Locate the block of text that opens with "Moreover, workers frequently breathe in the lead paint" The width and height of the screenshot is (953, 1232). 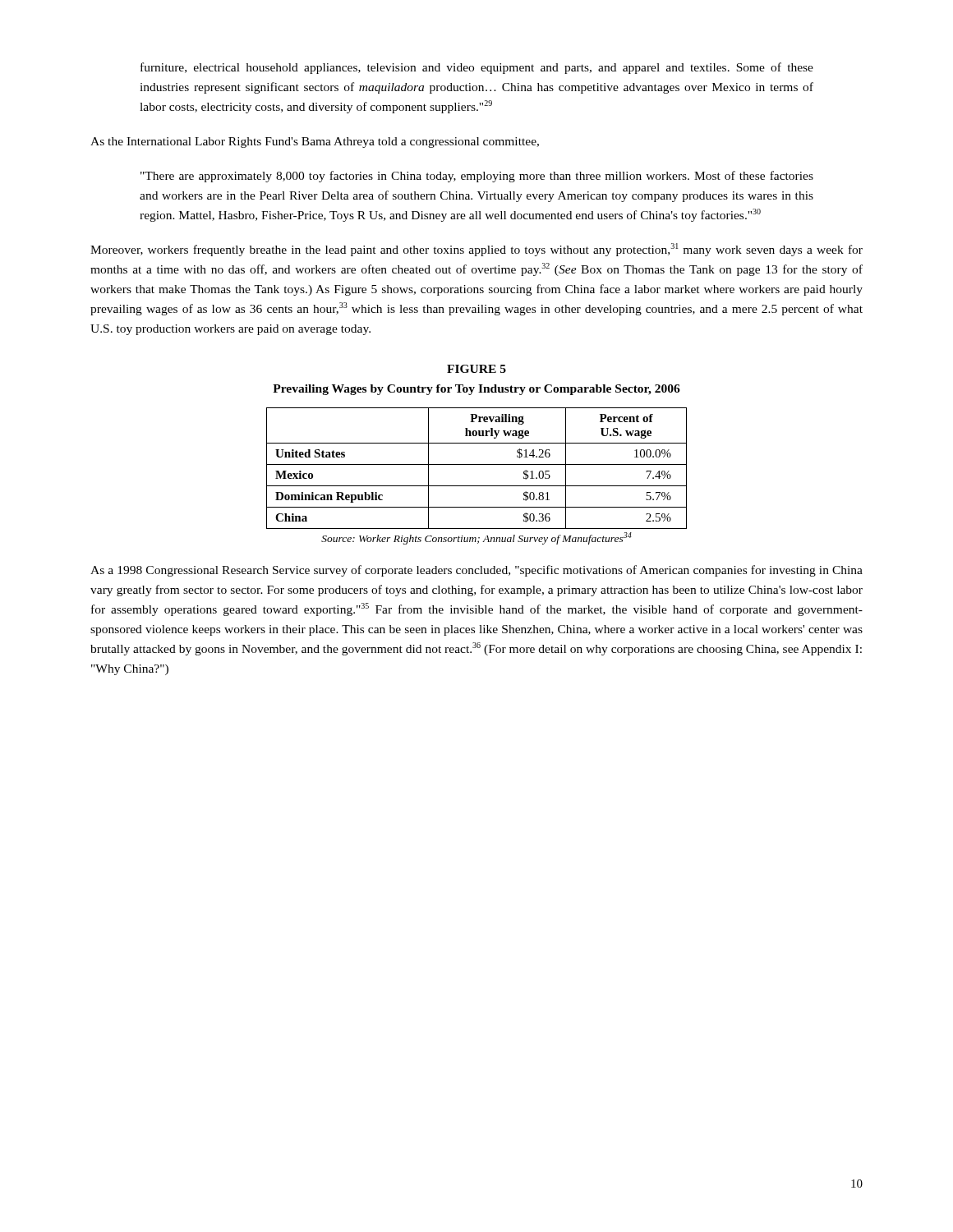(x=476, y=288)
